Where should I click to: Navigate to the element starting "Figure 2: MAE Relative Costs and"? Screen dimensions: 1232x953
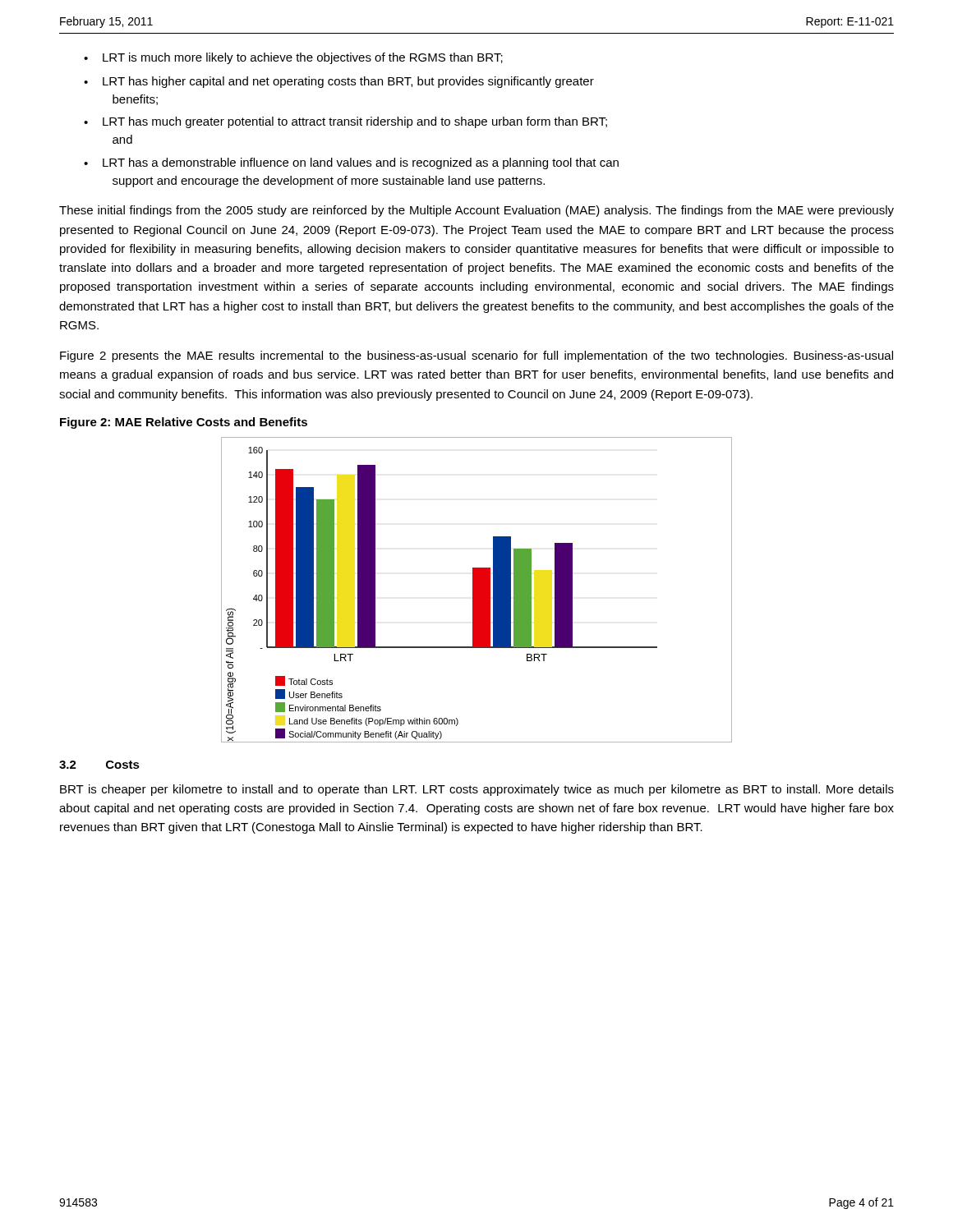pyautogui.click(x=183, y=422)
